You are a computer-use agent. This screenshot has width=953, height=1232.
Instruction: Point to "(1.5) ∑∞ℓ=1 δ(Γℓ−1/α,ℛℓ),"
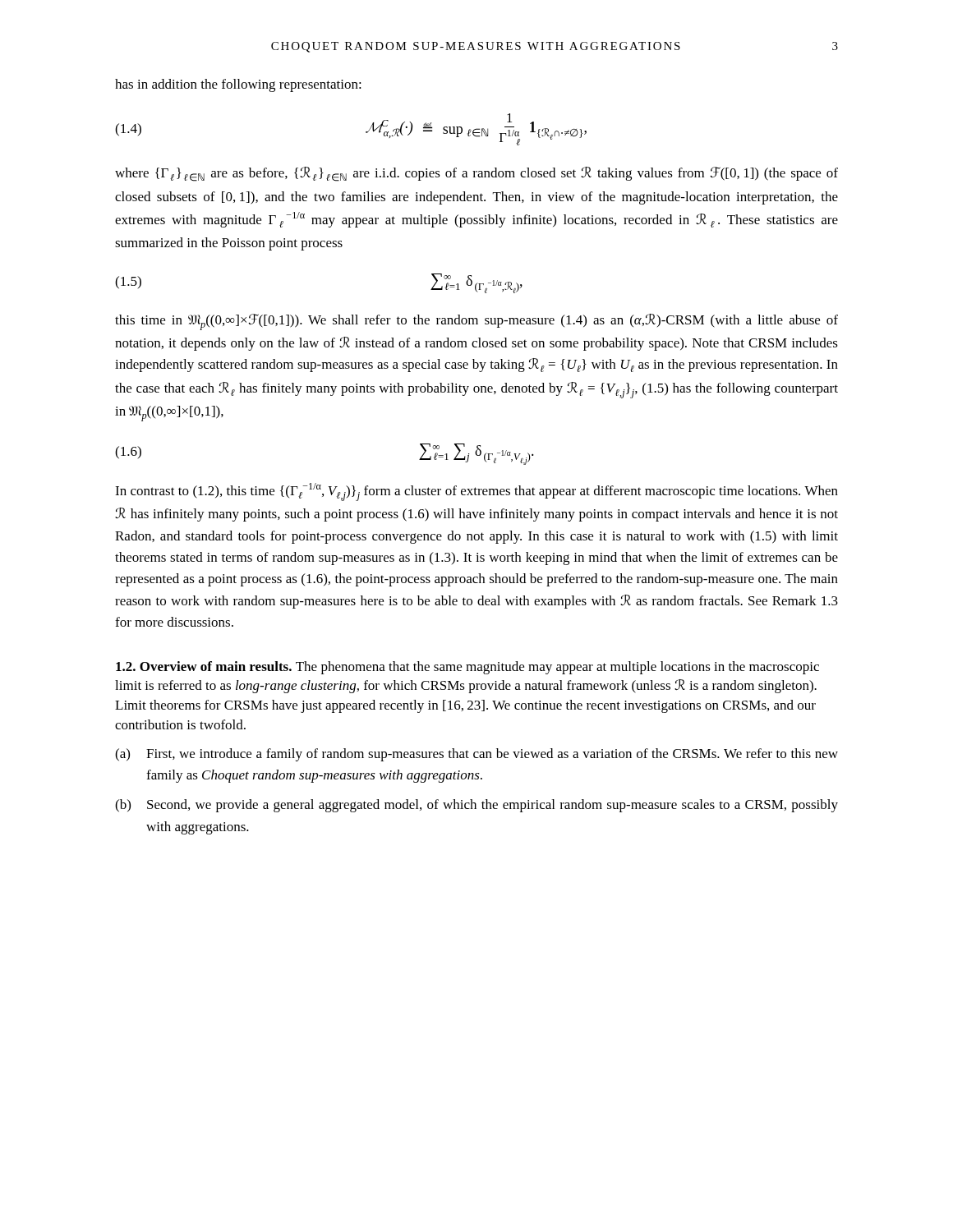click(440, 282)
